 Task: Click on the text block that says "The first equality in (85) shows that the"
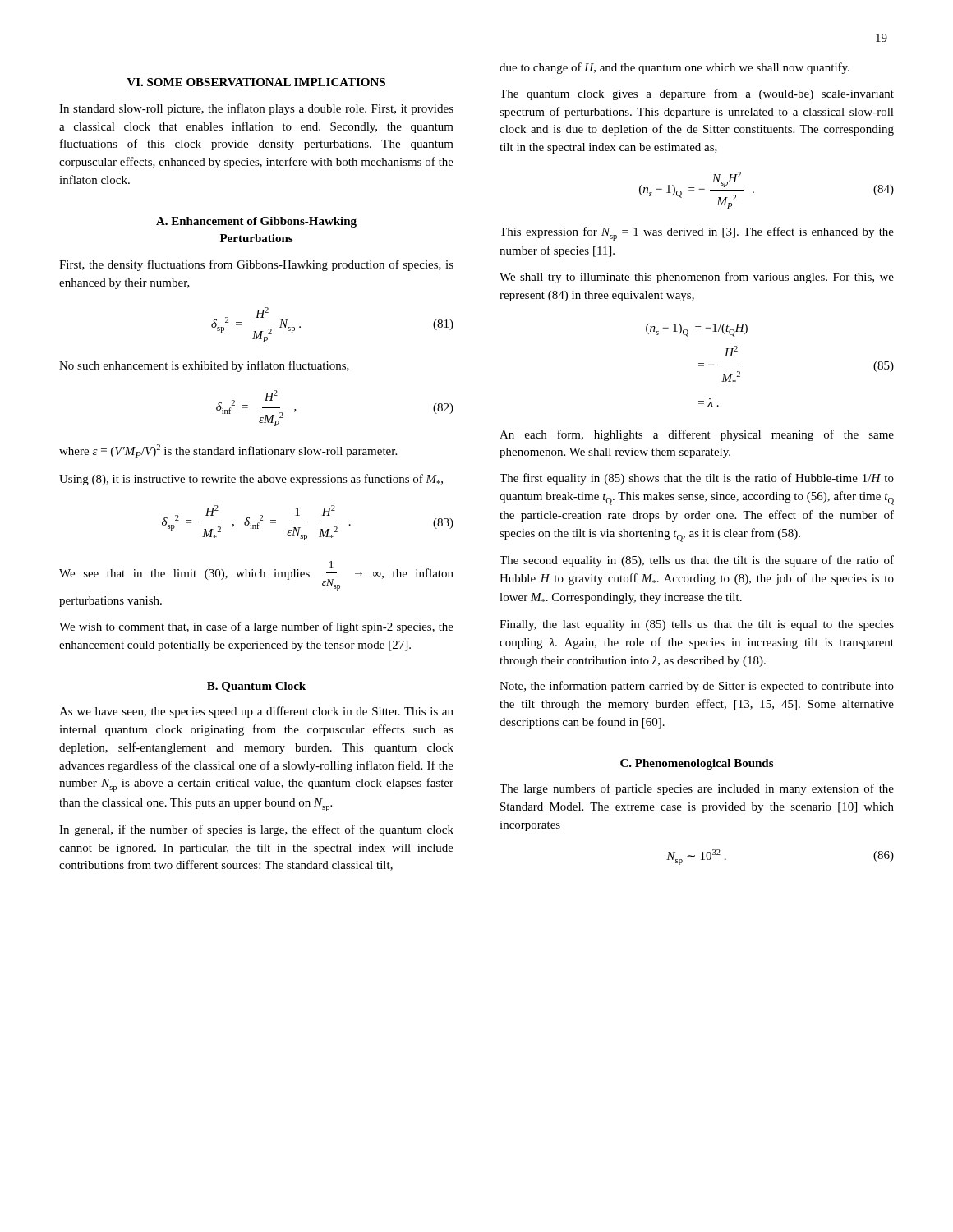click(697, 507)
